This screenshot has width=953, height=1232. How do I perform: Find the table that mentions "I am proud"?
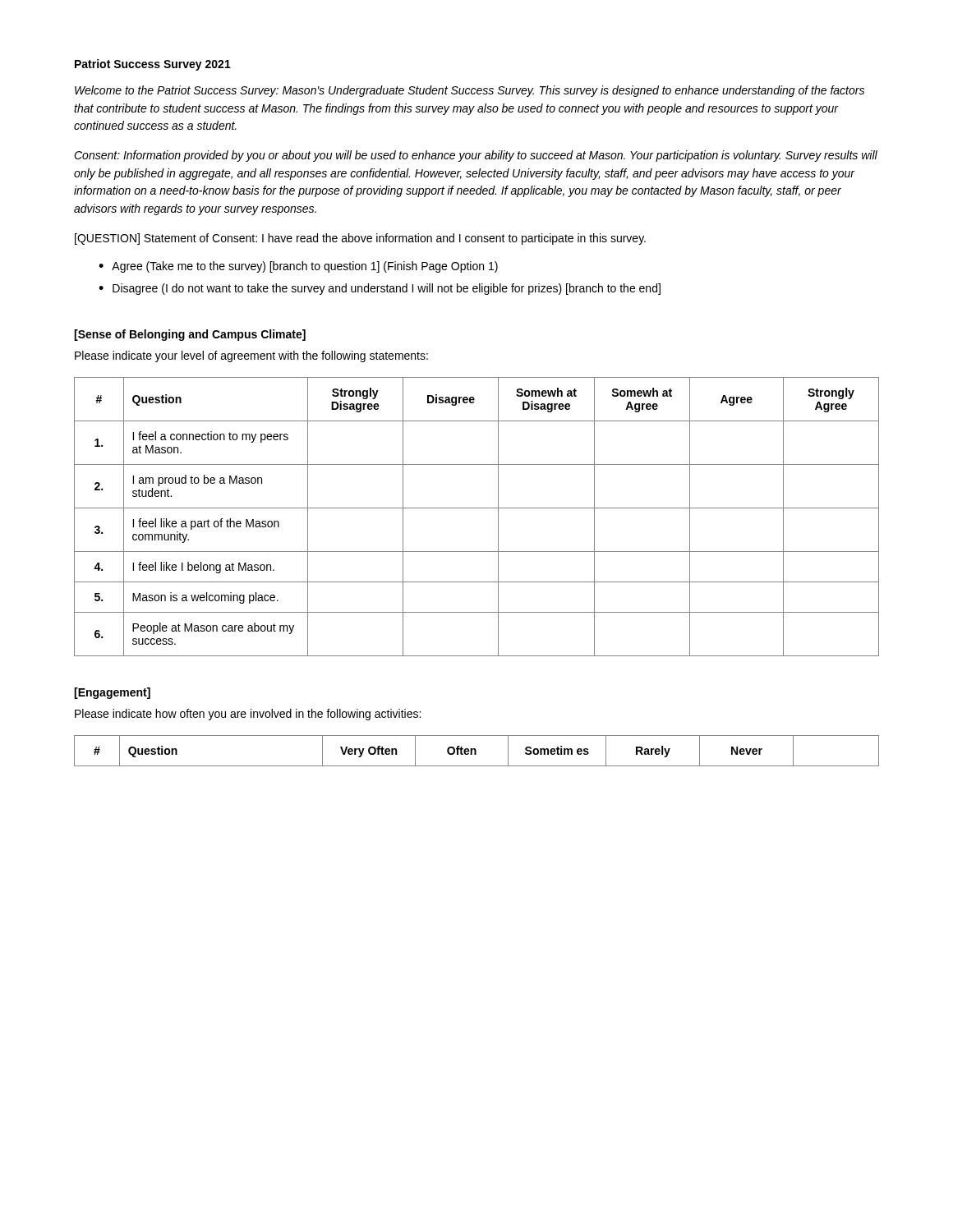click(x=476, y=516)
